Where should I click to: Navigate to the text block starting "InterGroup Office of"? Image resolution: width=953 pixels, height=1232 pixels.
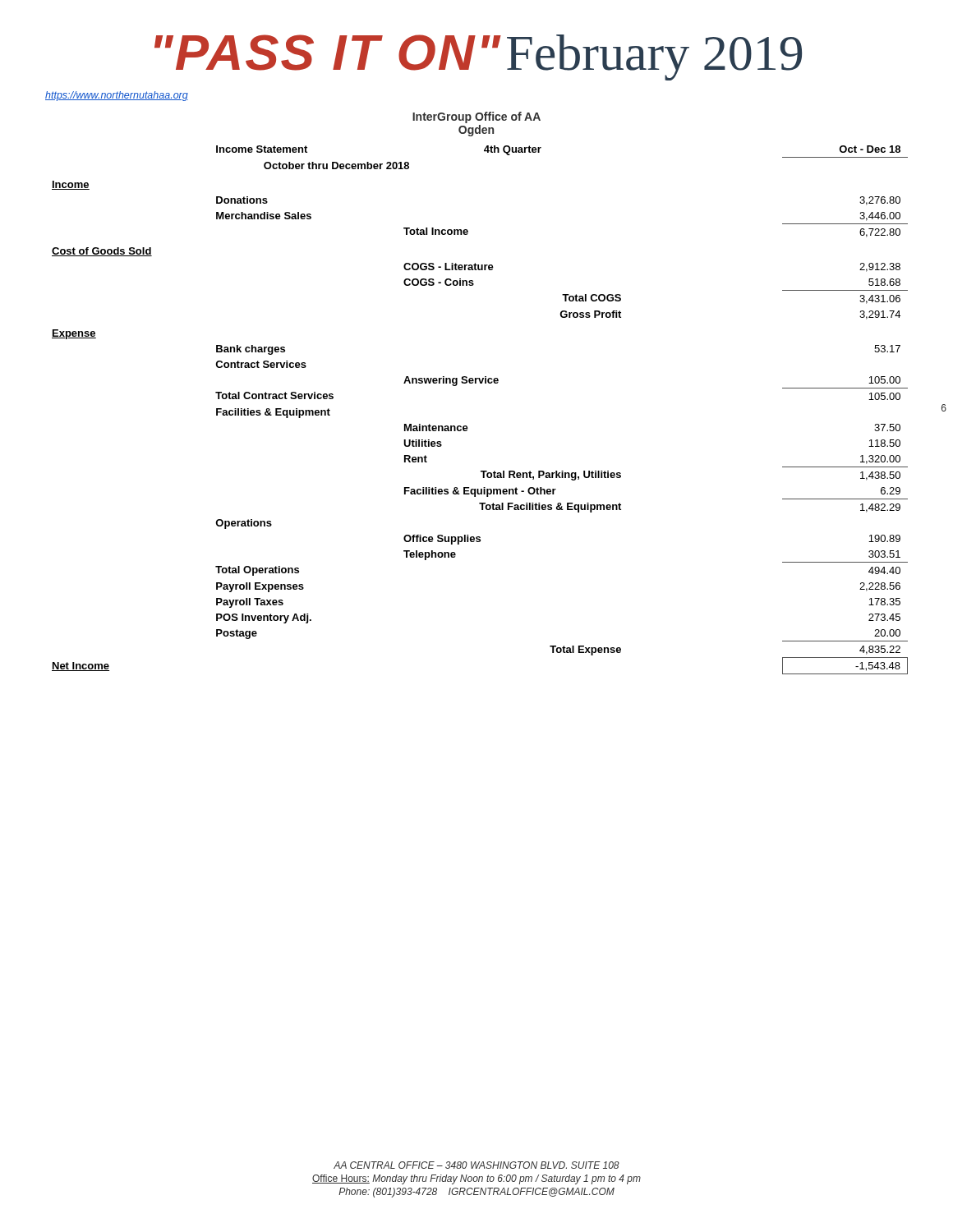point(476,123)
